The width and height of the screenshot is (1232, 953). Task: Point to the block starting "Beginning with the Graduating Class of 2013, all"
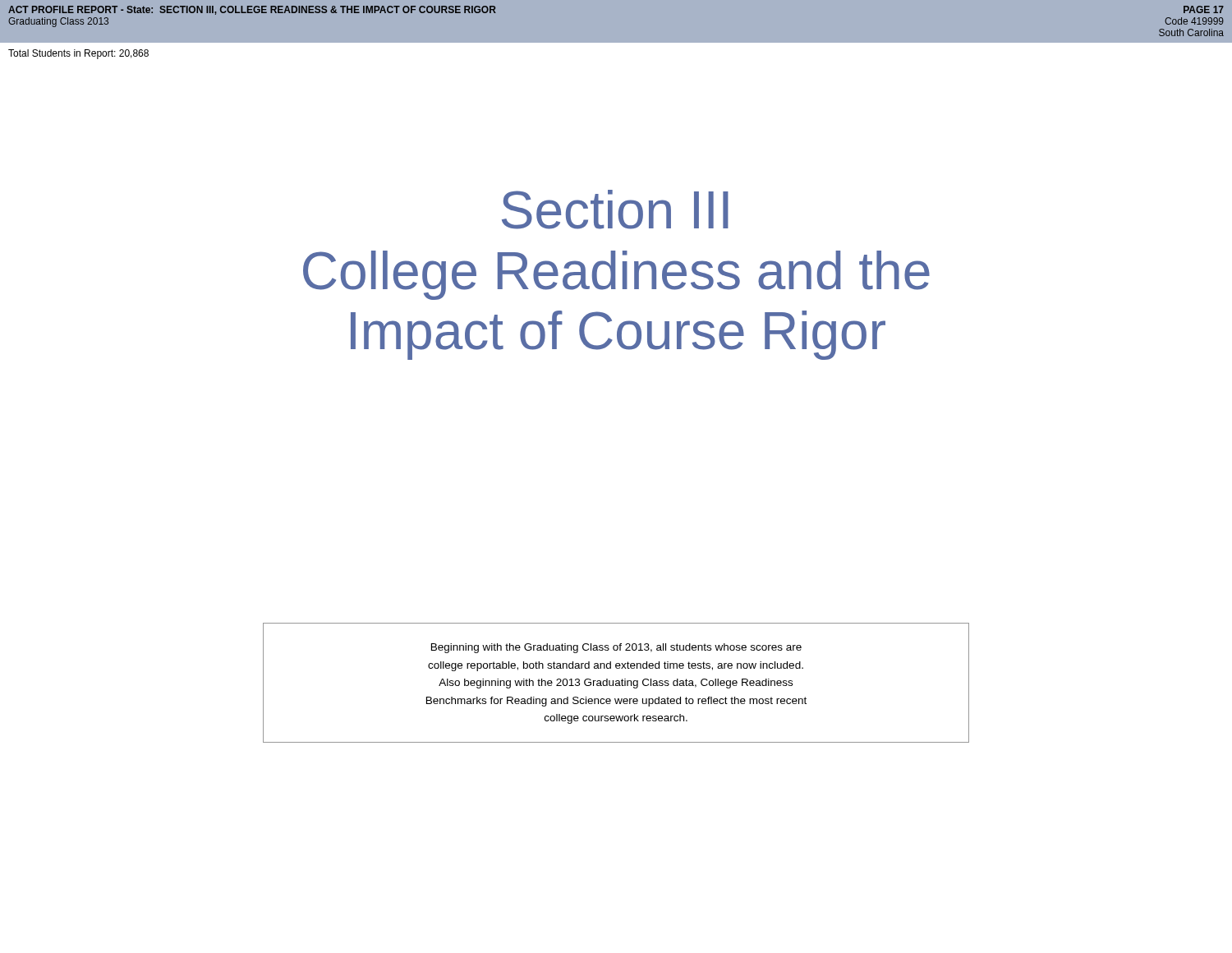(616, 683)
